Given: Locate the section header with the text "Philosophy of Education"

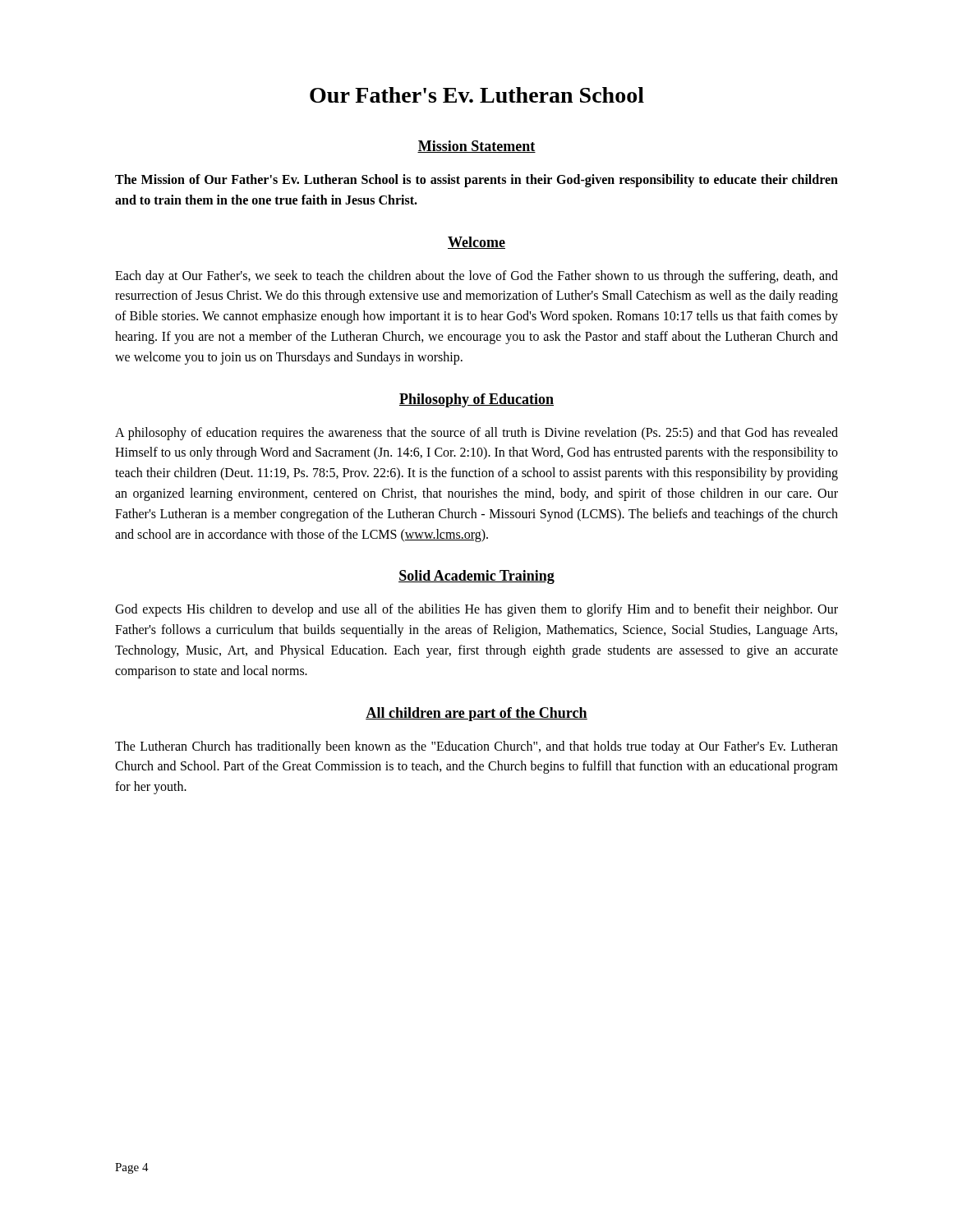Looking at the screenshot, I should point(476,399).
